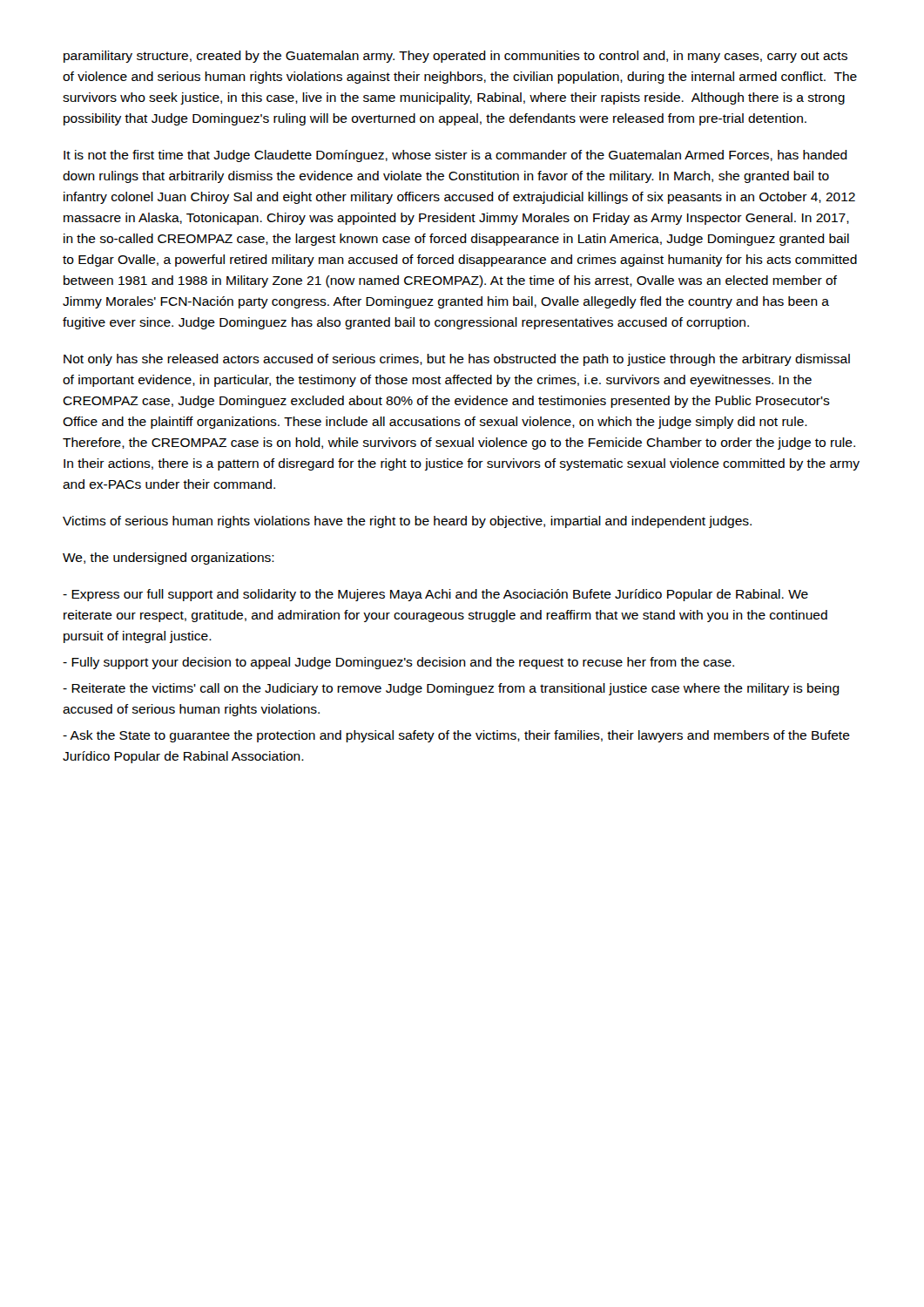Find the block on this page that starts "Reiterate the victims' call"
924x1307 pixels.
coord(451,699)
